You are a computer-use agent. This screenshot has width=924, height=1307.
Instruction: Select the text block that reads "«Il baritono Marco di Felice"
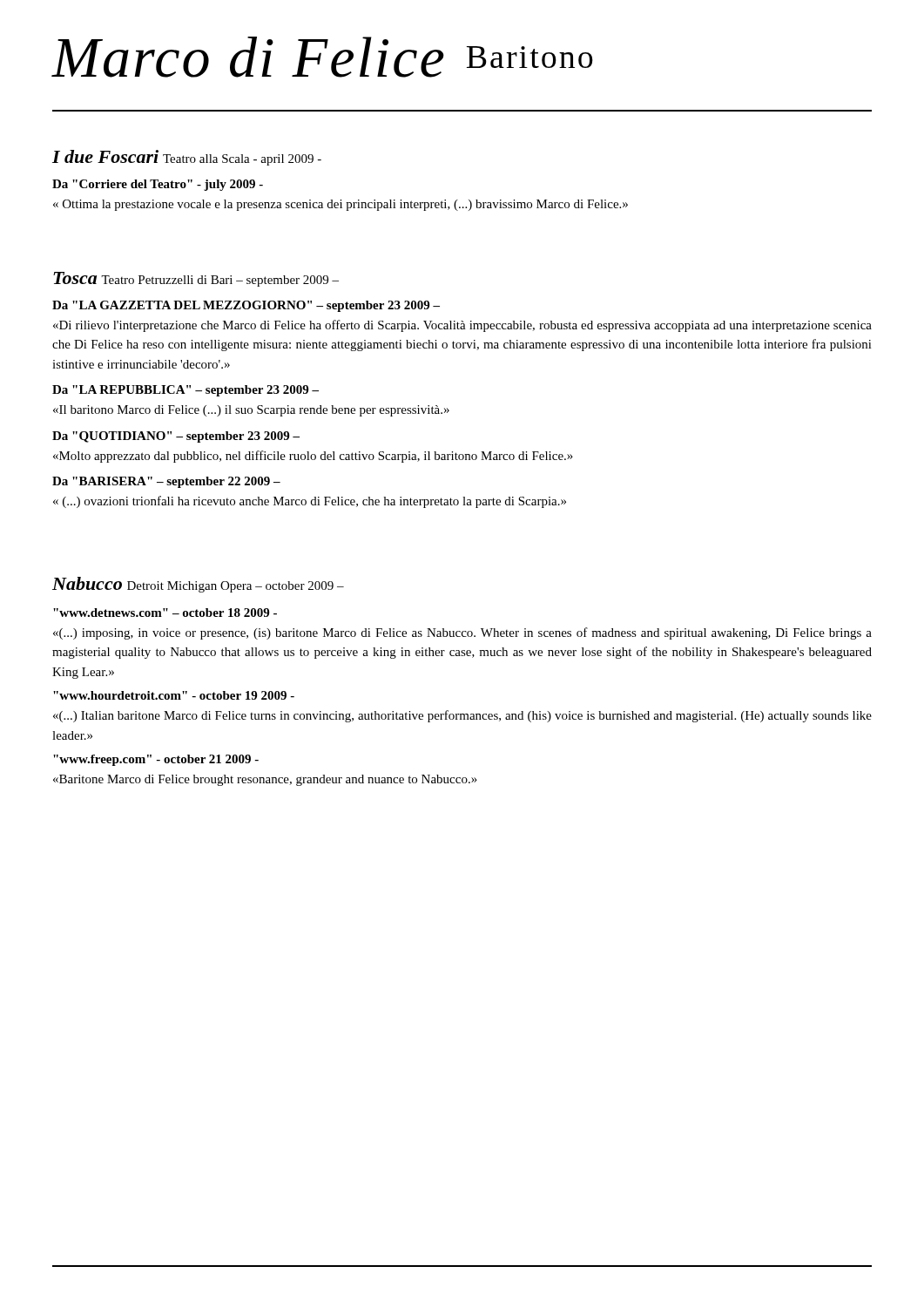(251, 410)
